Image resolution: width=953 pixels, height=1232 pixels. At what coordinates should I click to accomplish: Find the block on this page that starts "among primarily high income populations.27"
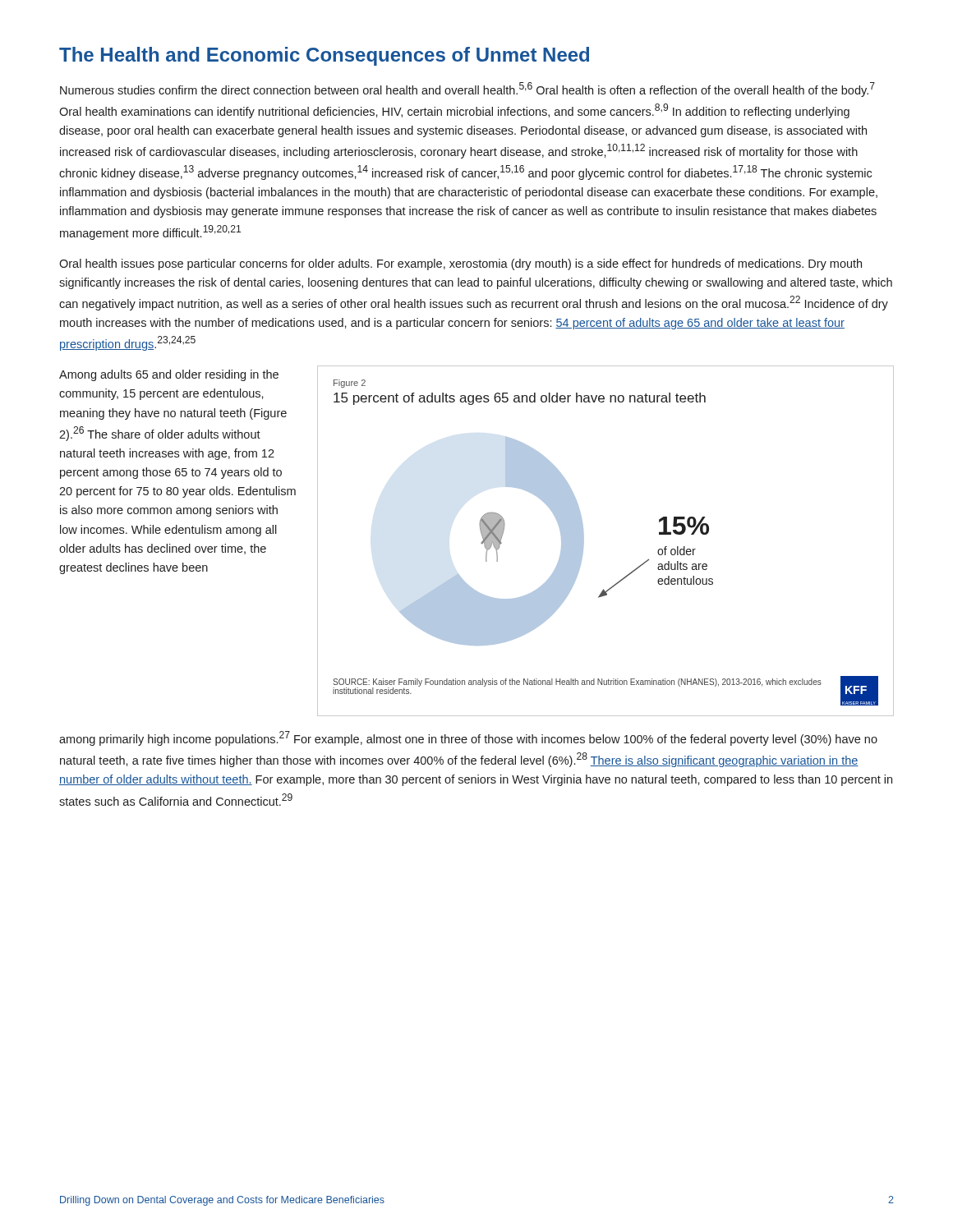[x=476, y=769]
